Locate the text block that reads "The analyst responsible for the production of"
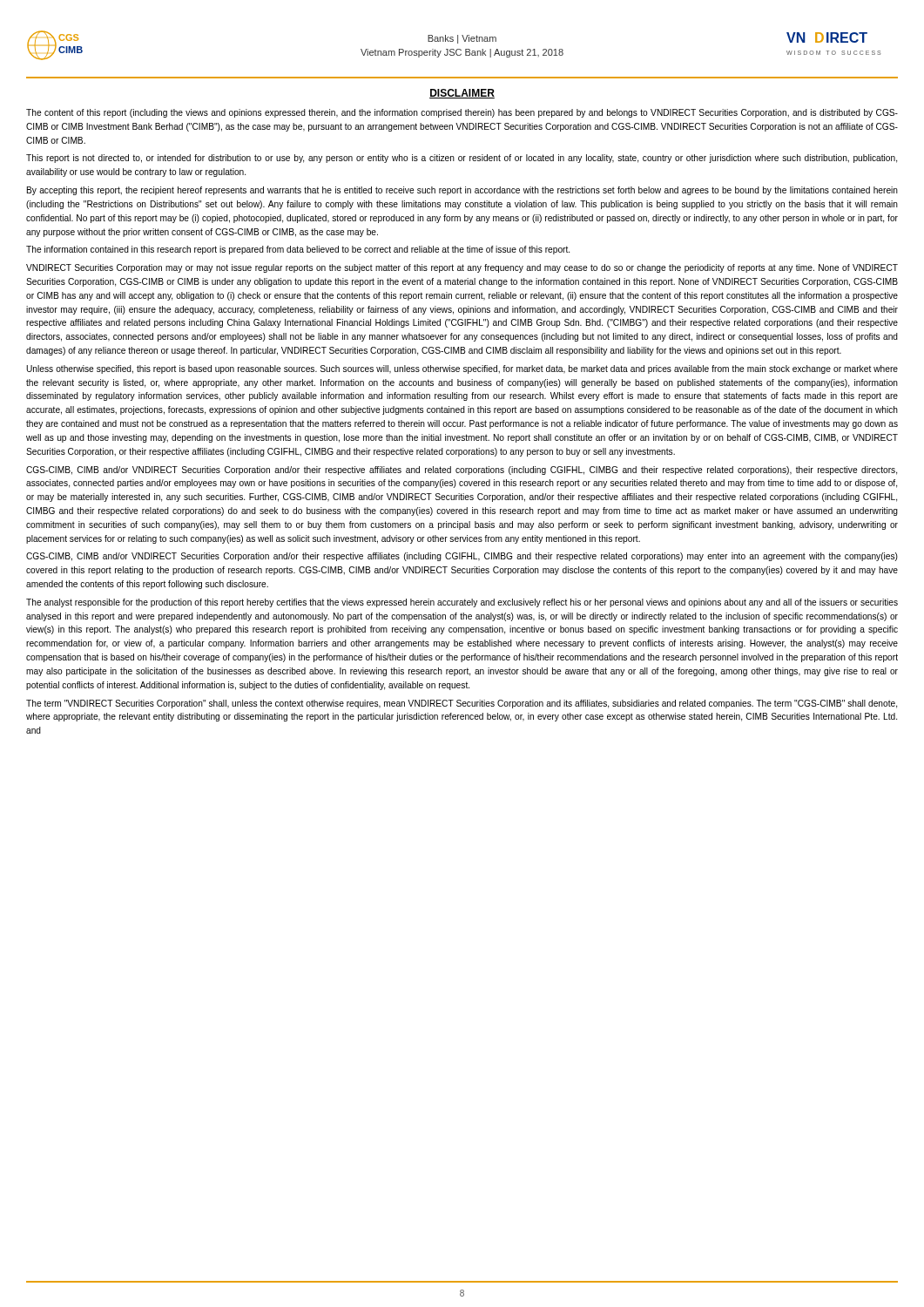The image size is (924, 1307). (462, 644)
